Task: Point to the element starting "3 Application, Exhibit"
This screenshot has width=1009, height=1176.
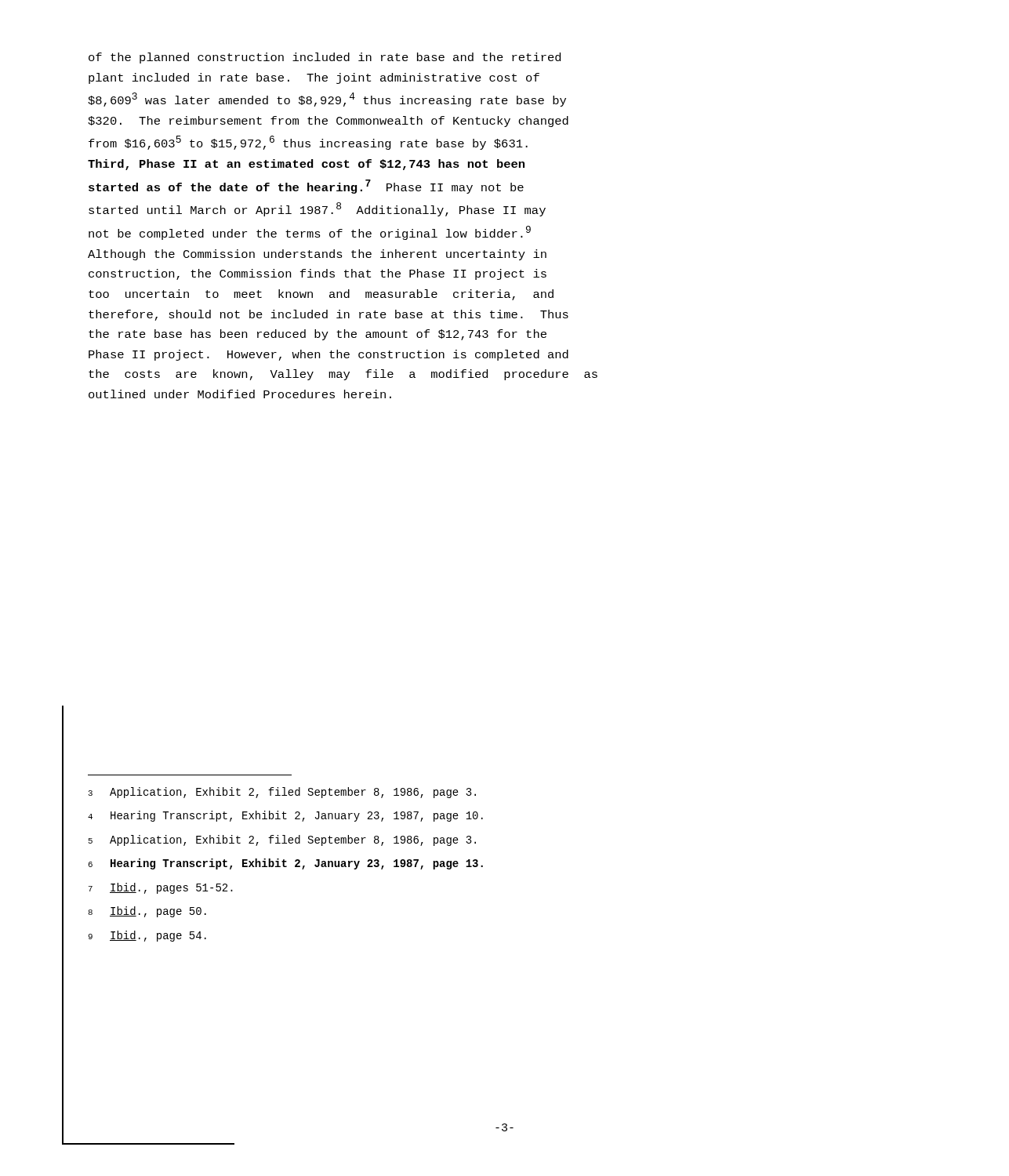Action: [x=282, y=793]
